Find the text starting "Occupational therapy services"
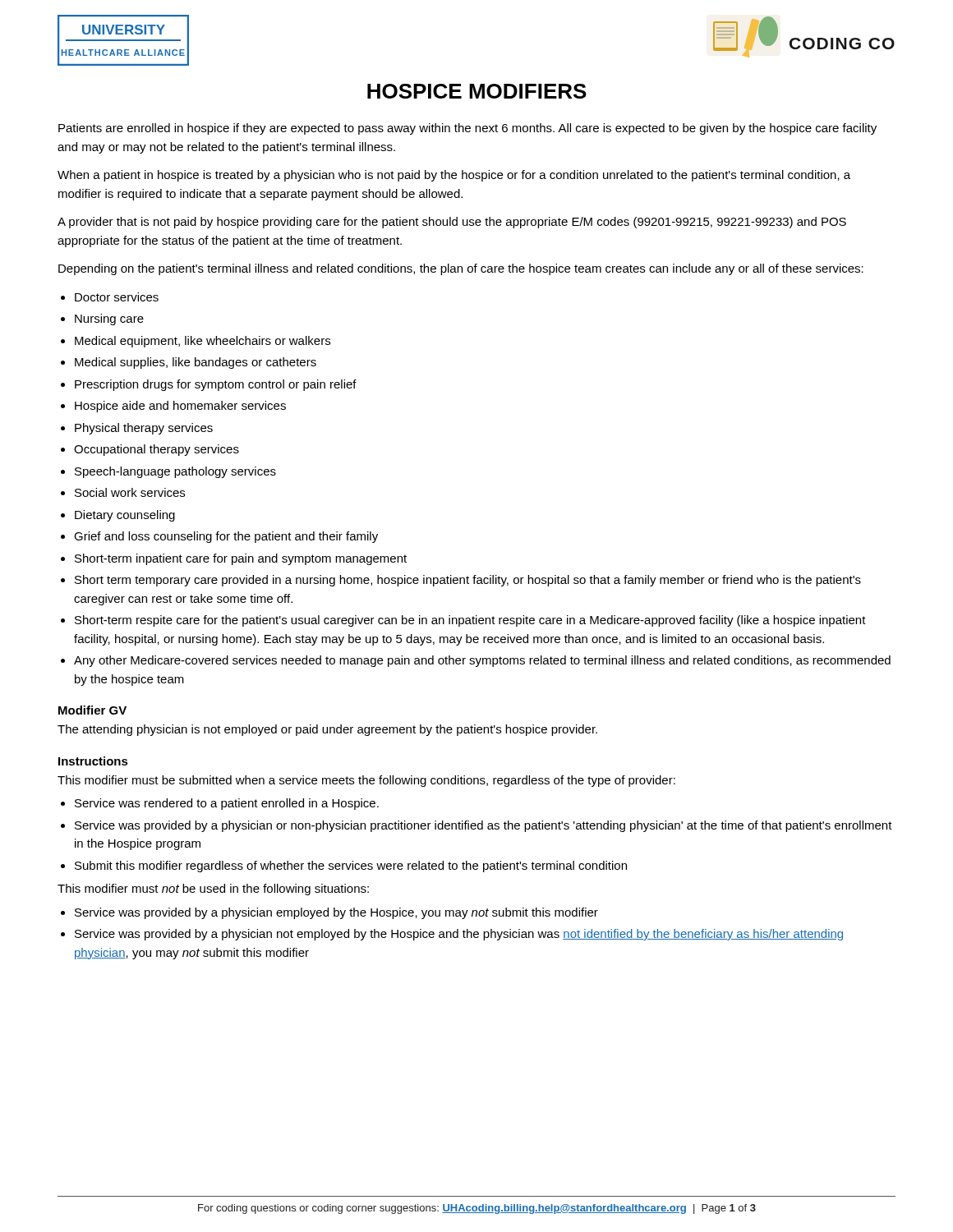953x1232 pixels. pos(156,449)
